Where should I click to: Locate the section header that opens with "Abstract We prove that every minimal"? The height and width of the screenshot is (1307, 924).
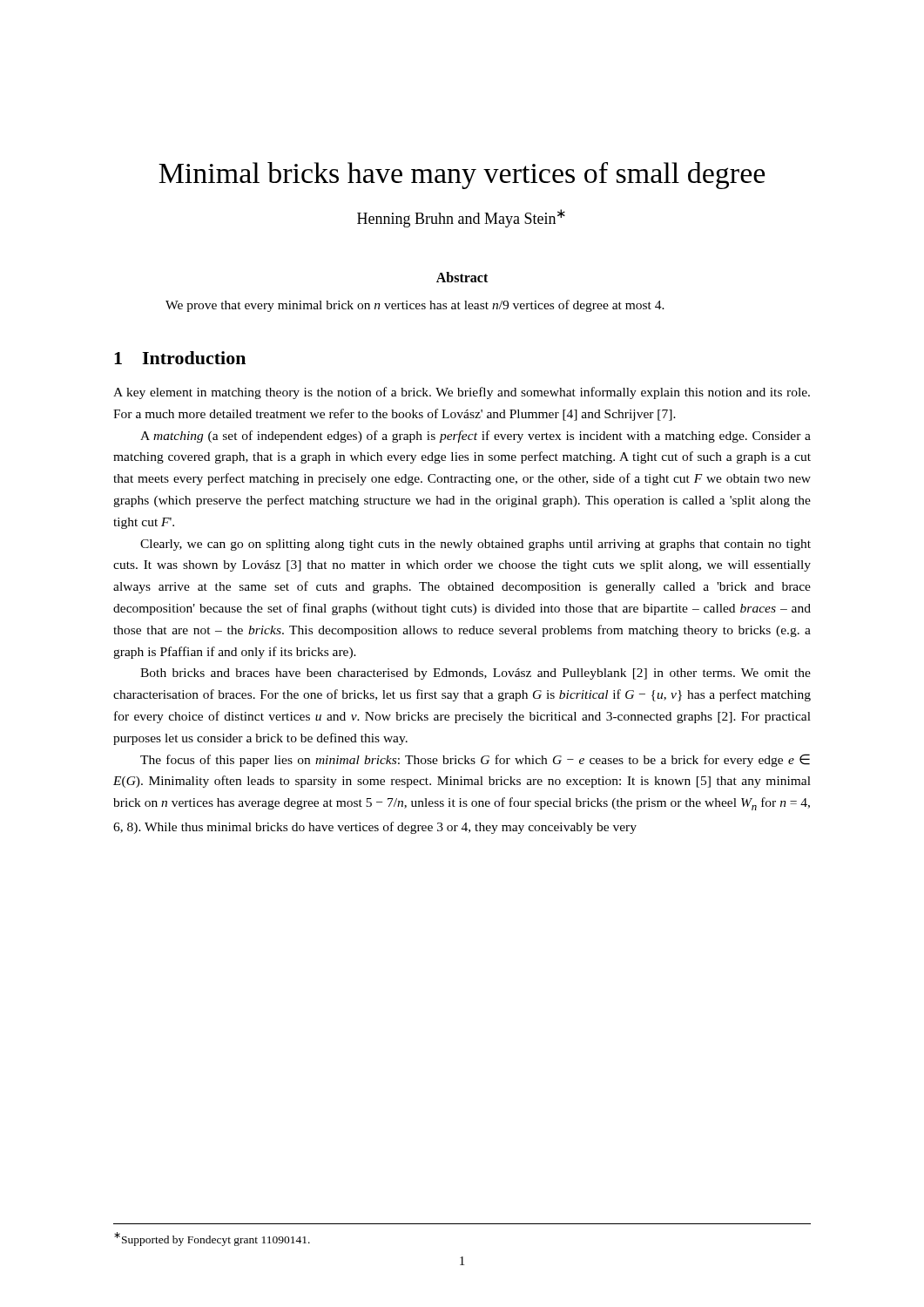462,293
